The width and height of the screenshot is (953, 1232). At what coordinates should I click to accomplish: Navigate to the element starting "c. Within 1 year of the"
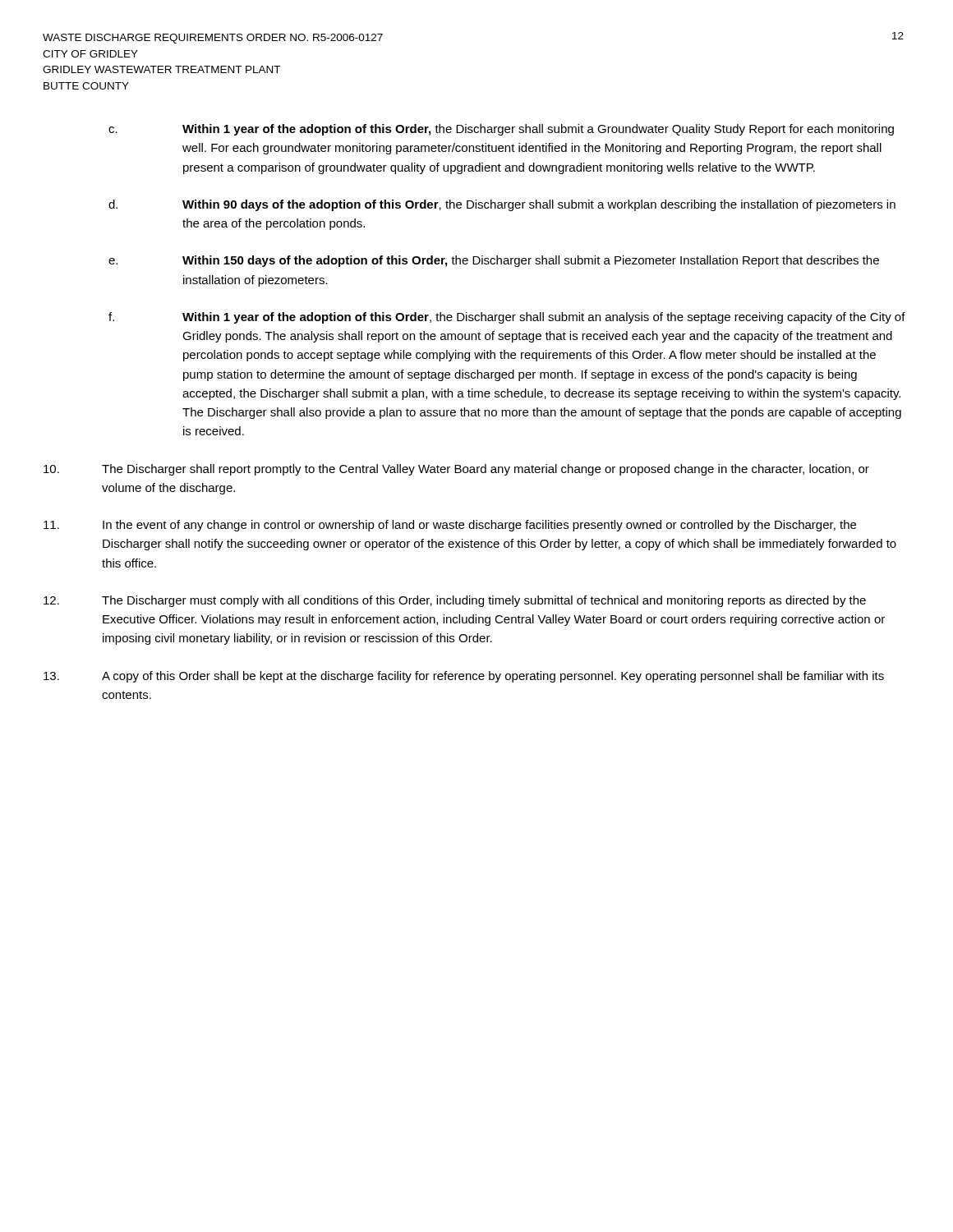(476, 148)
